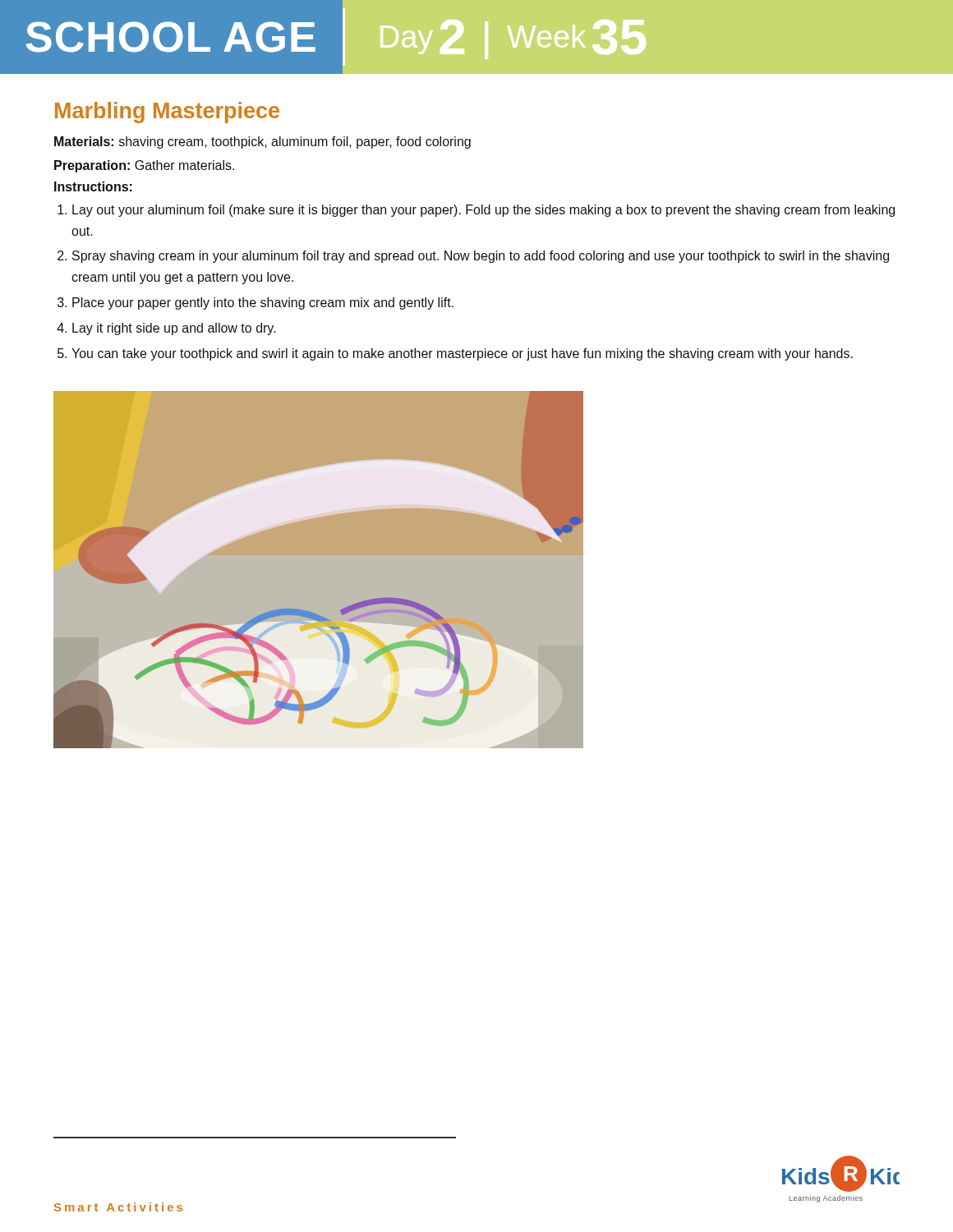The image size is (953, 1232).
Task: Locate the title that says "Marbling Masterpiece"
Action: [x=167, y=111]
